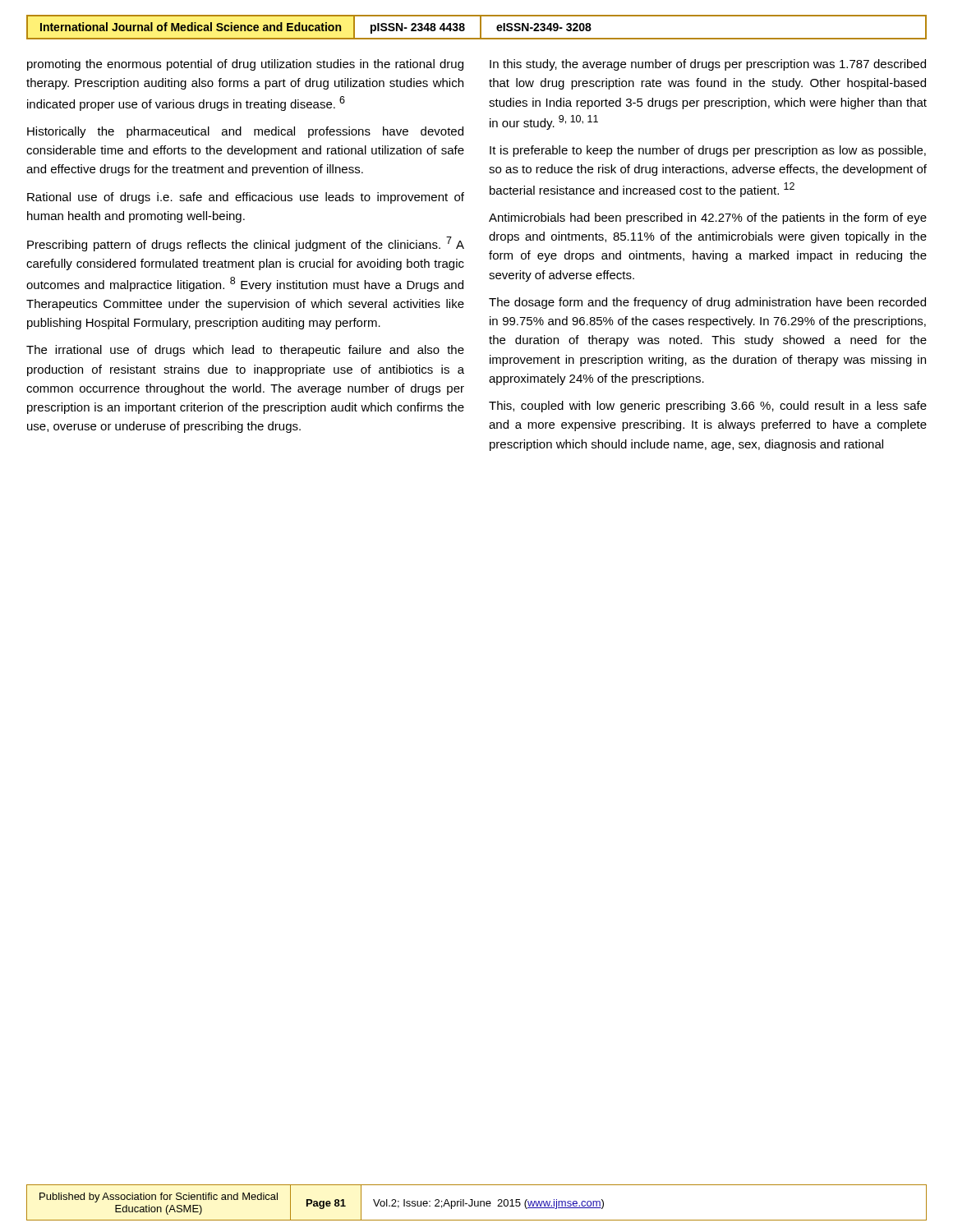This screenshot has width=953, height=1232.
Task: Point to the block beginning "promoting the enormous potential of drug utilization"
Action: 245,84
